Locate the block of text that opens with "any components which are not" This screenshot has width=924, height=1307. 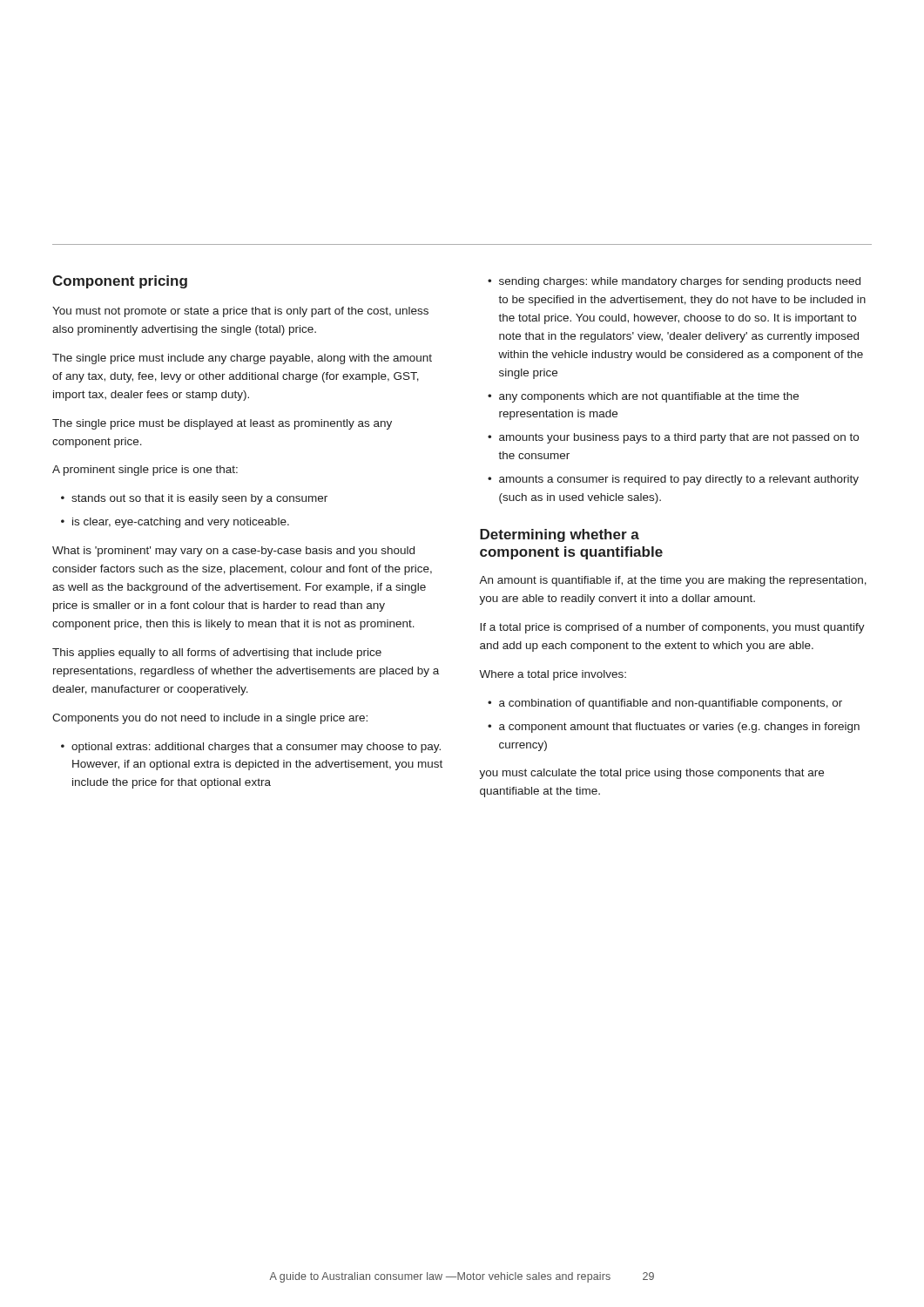(649, 405)
